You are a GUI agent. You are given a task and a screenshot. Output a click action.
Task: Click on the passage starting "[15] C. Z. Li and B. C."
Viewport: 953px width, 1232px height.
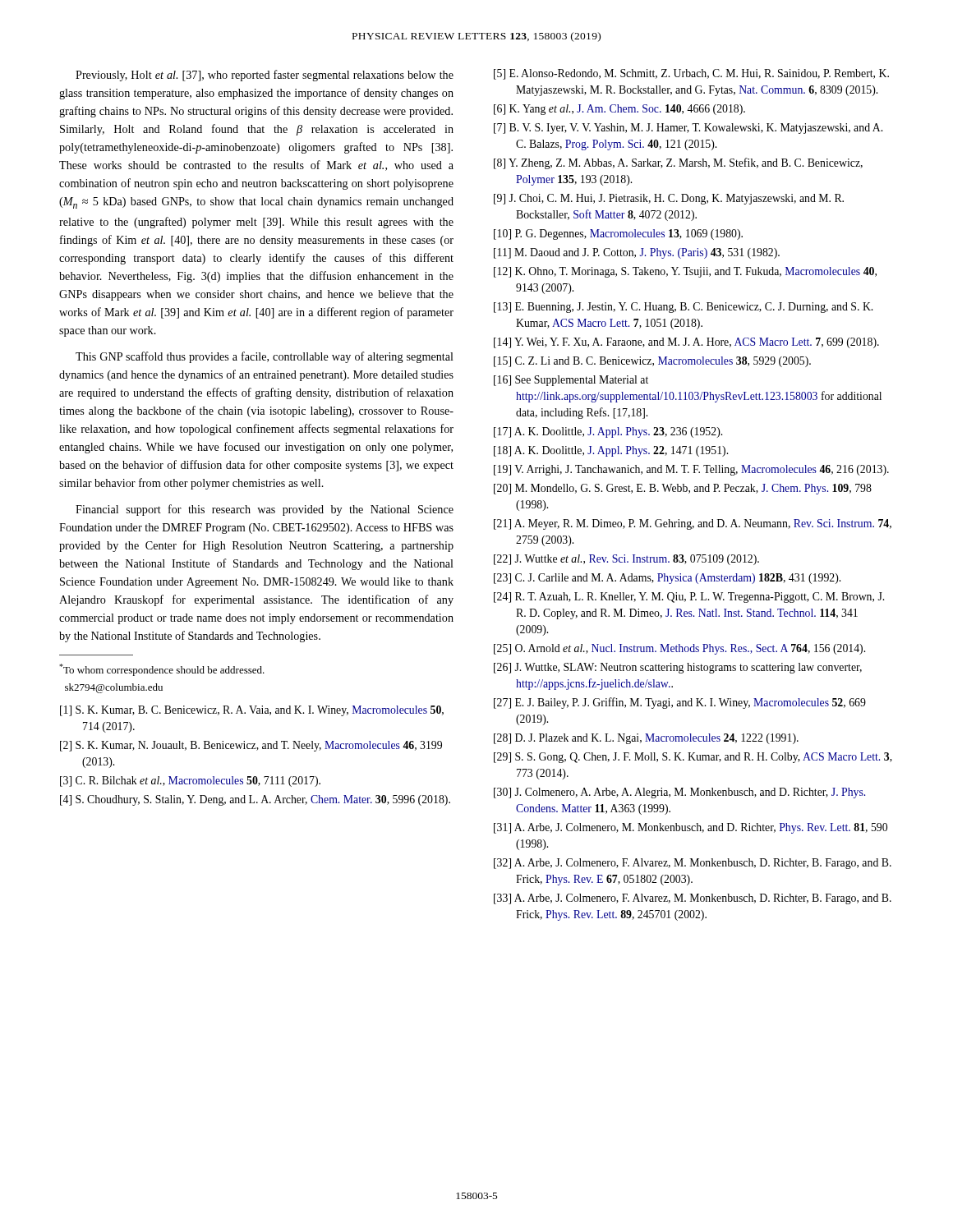tap(652, 361)
